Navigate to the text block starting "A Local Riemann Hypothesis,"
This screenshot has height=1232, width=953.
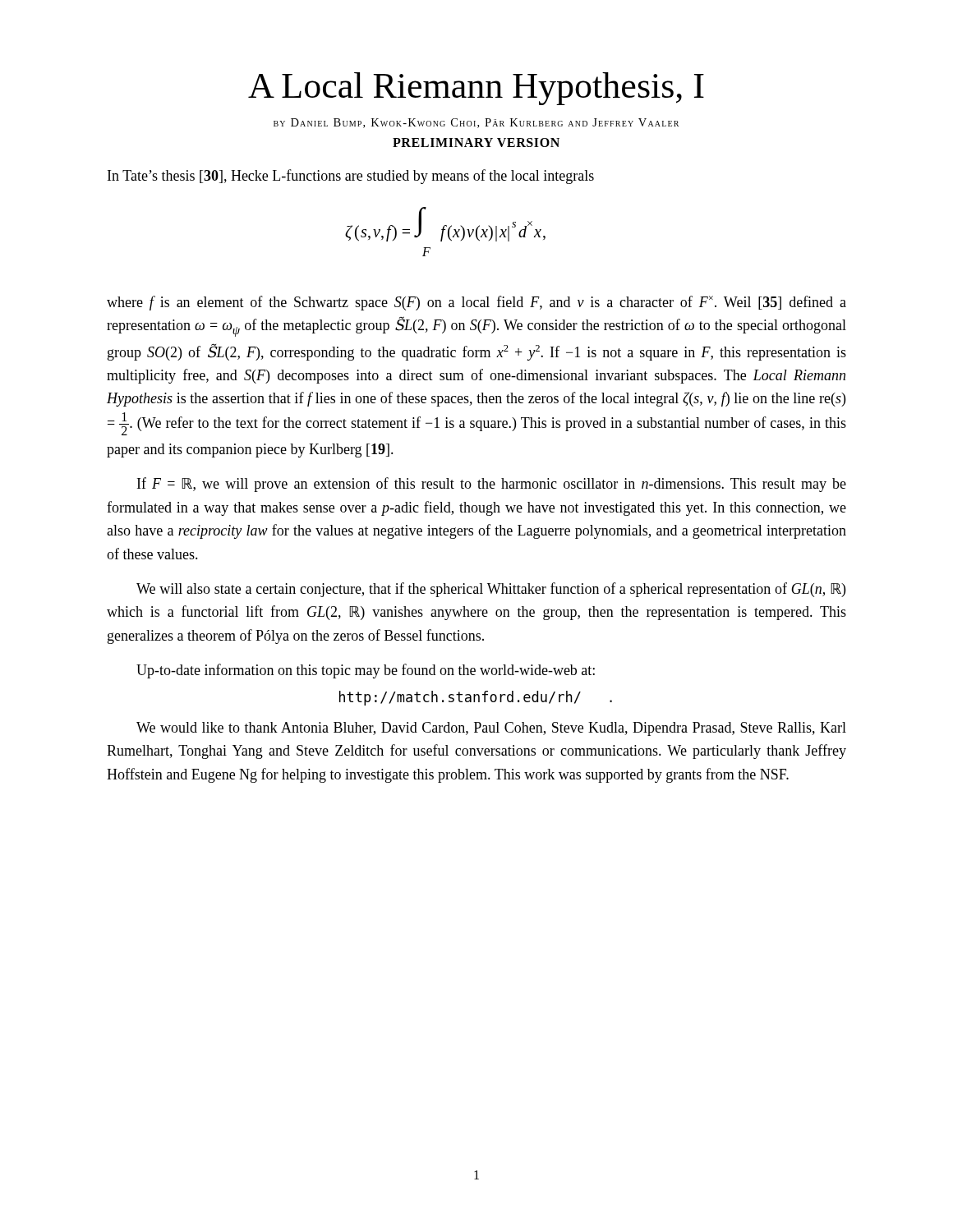coord(476,86)
